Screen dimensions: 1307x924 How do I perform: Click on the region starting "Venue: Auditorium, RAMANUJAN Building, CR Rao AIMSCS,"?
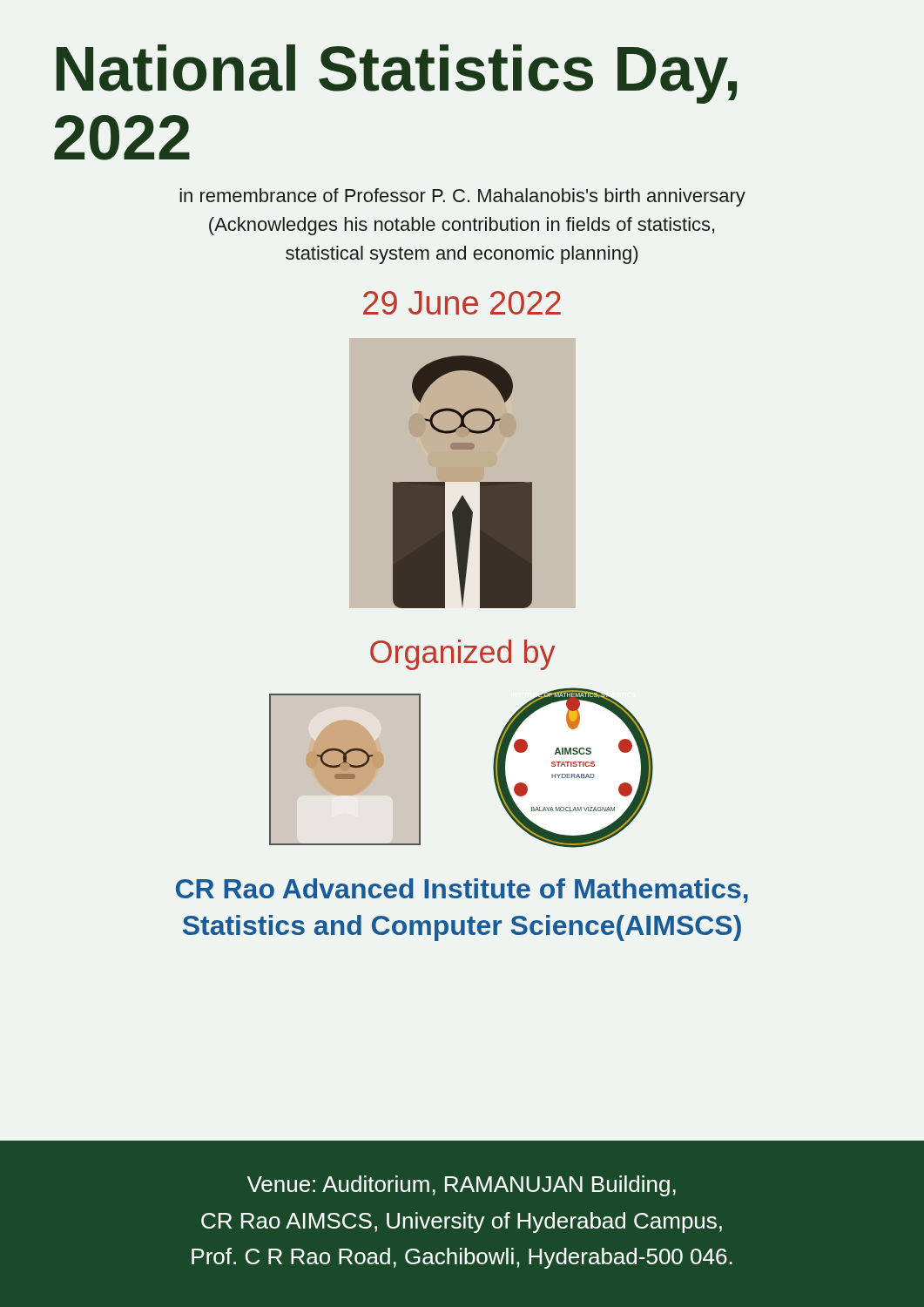(462, 1221)
